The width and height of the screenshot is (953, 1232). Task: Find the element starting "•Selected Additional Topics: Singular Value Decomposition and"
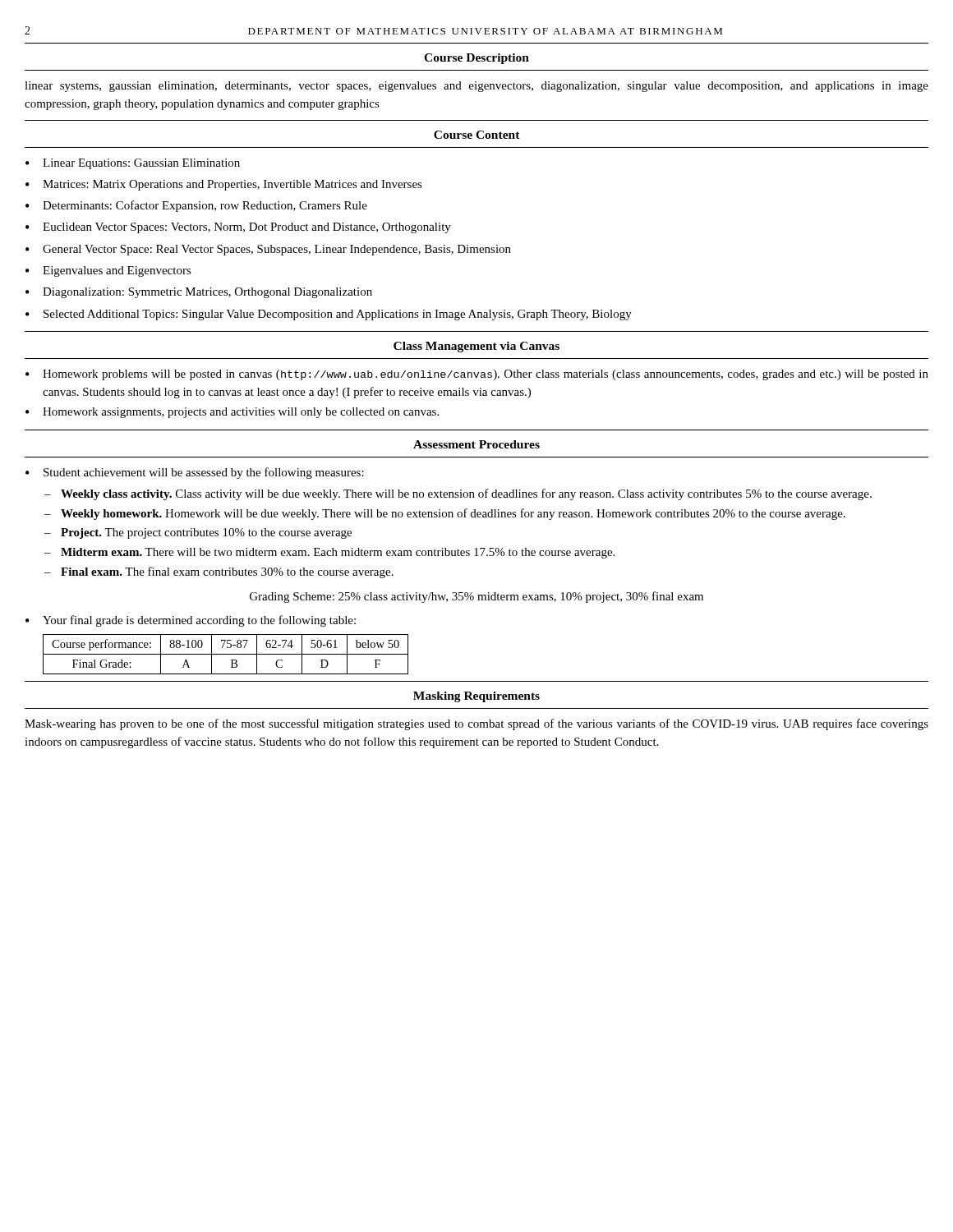click(x=476, y=315)
